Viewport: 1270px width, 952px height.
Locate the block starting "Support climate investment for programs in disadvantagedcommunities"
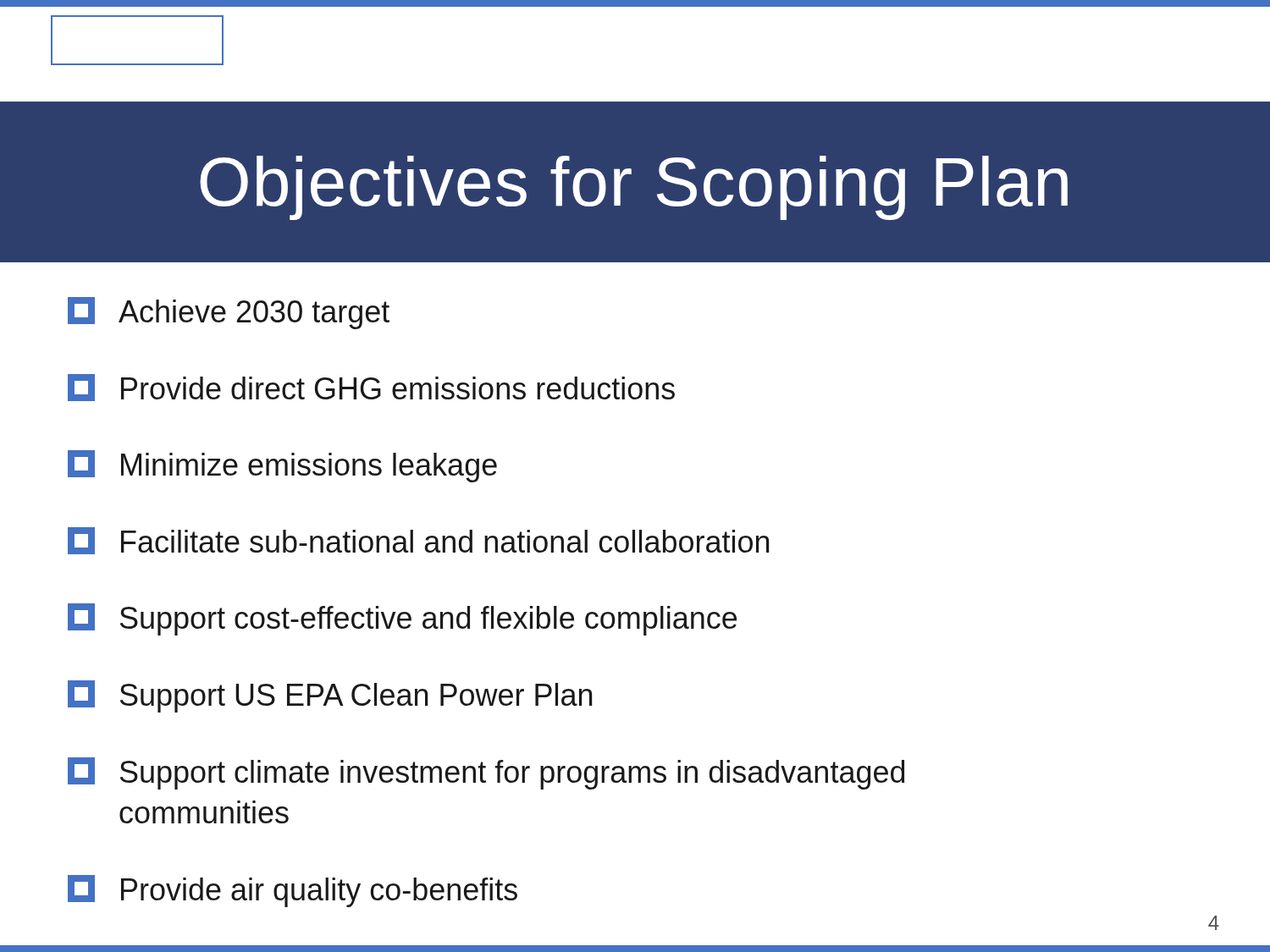(x=487, y=793)
